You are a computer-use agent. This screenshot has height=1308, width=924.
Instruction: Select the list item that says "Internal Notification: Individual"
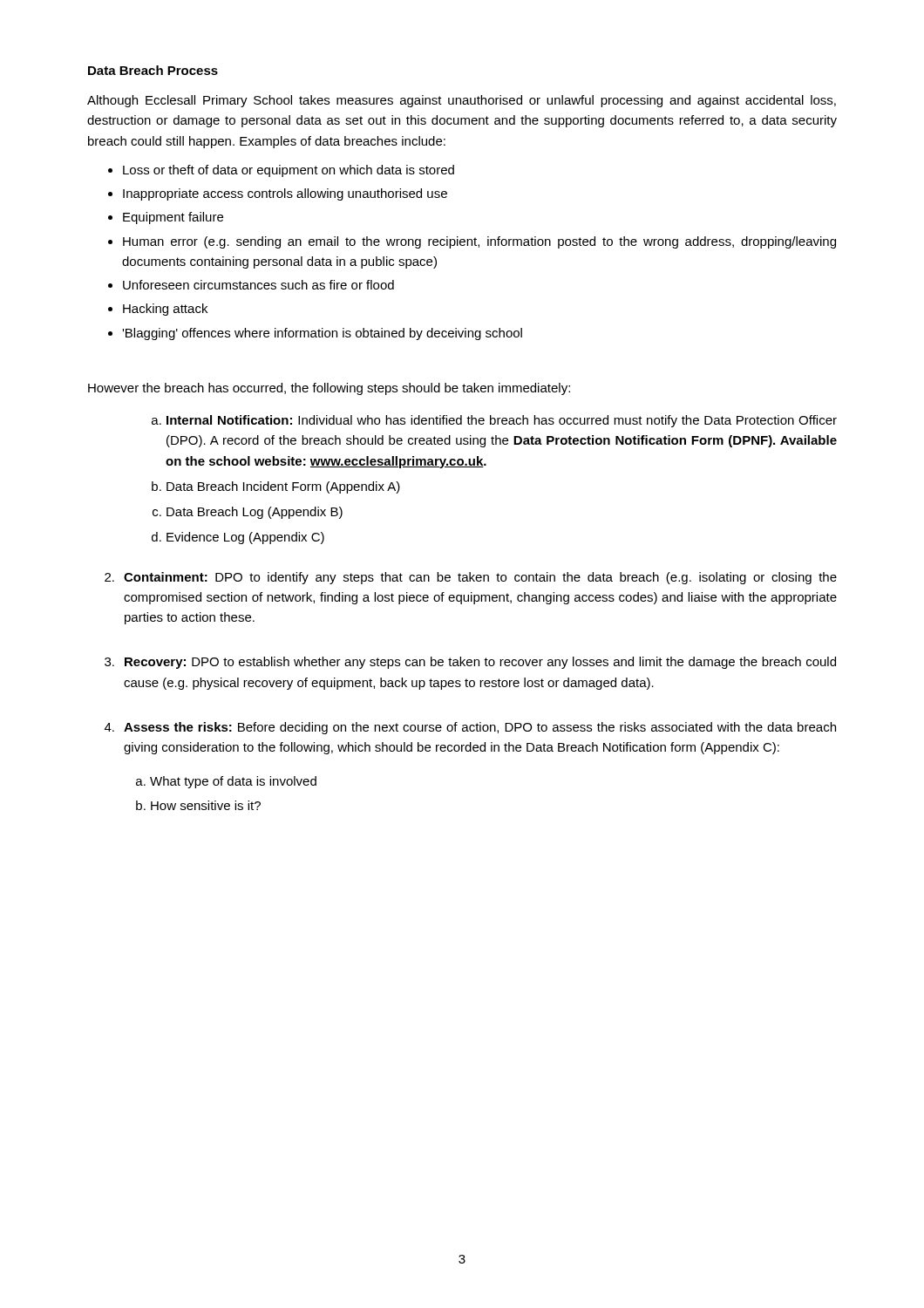(x=501, y=440)
